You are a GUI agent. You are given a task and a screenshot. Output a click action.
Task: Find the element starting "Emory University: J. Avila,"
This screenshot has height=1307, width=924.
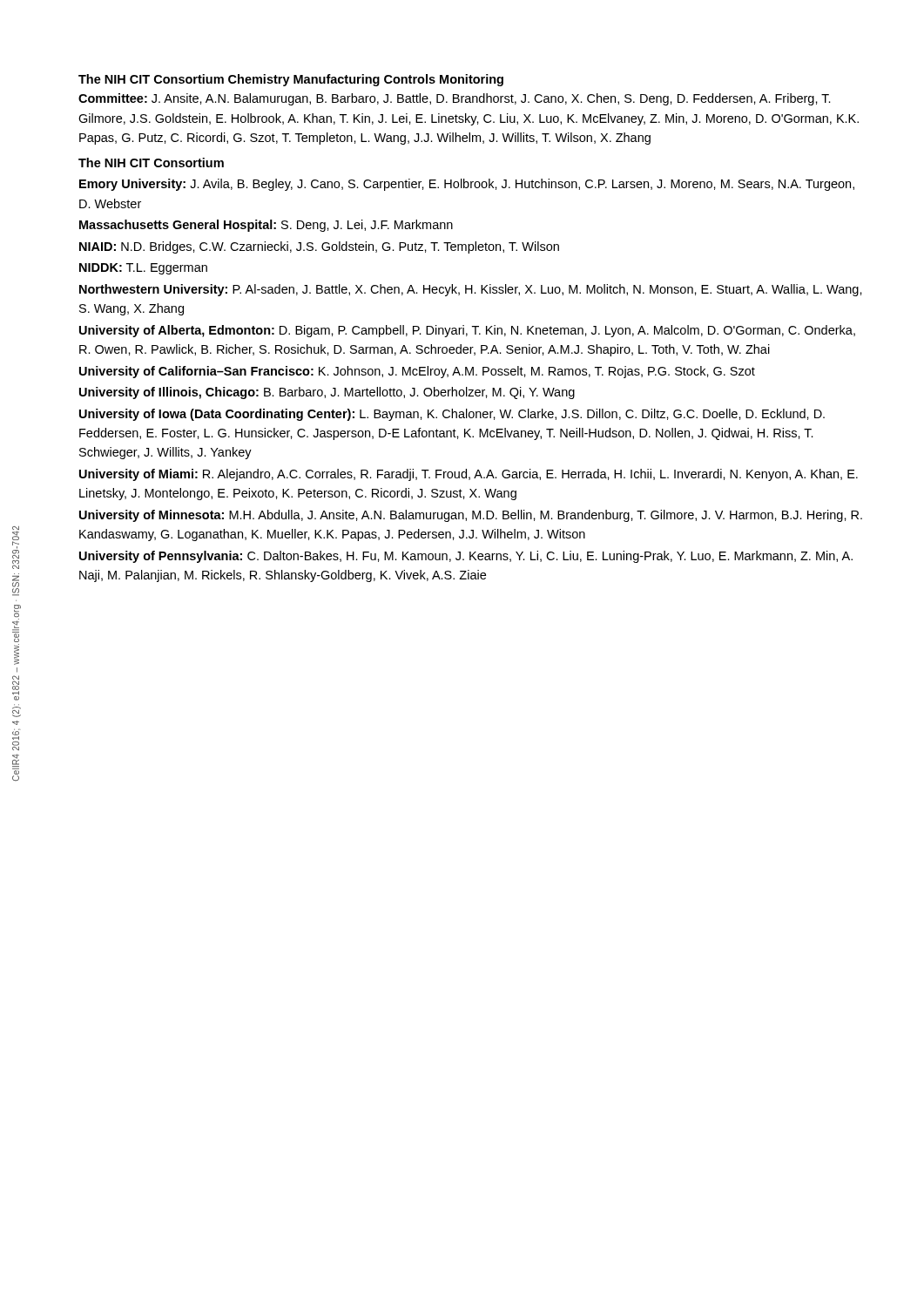(471, 194)
